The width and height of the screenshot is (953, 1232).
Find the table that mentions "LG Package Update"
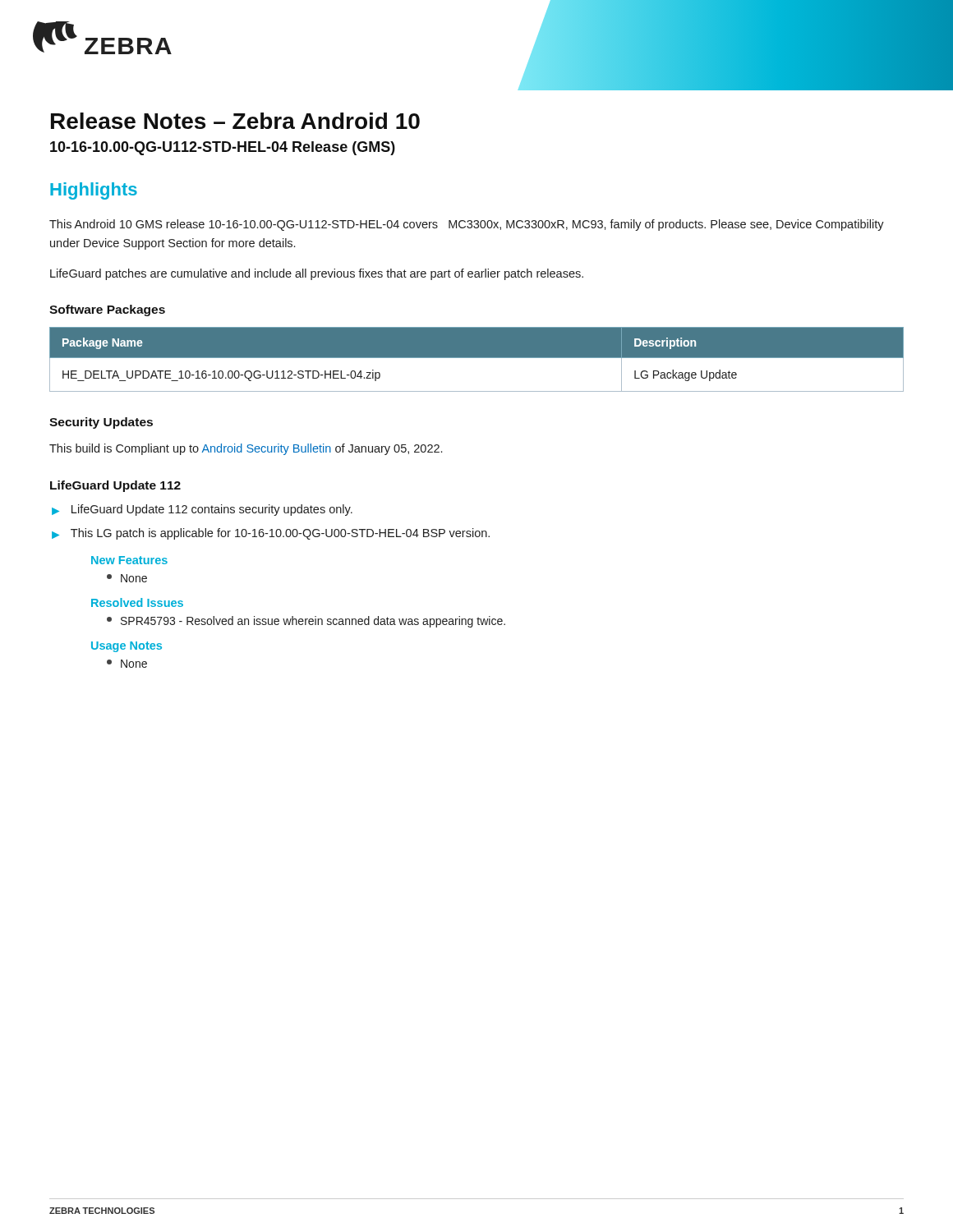(476, 359)
